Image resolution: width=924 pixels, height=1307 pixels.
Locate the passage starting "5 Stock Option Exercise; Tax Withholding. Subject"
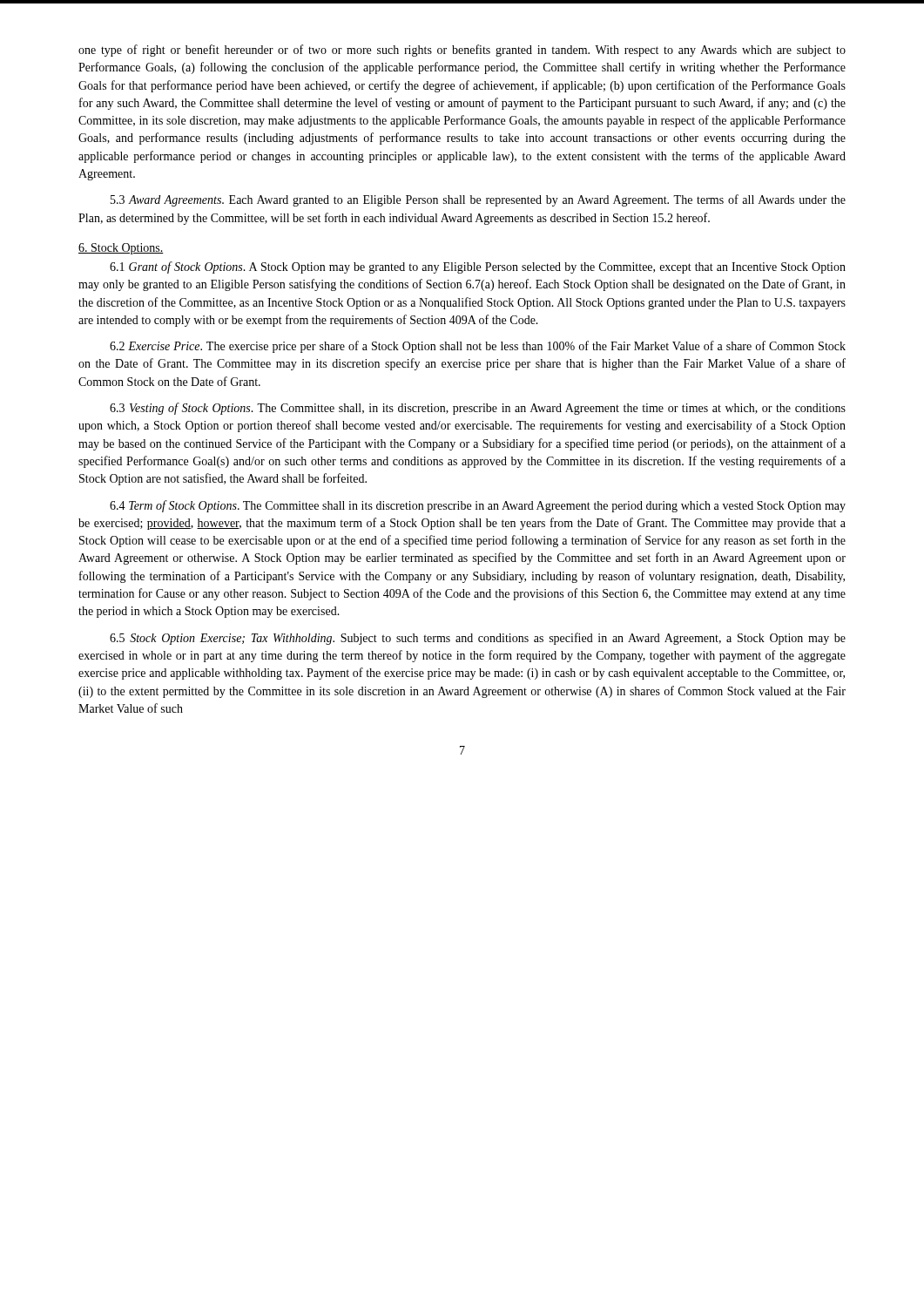pyautogui.click(x=462, y=673)
